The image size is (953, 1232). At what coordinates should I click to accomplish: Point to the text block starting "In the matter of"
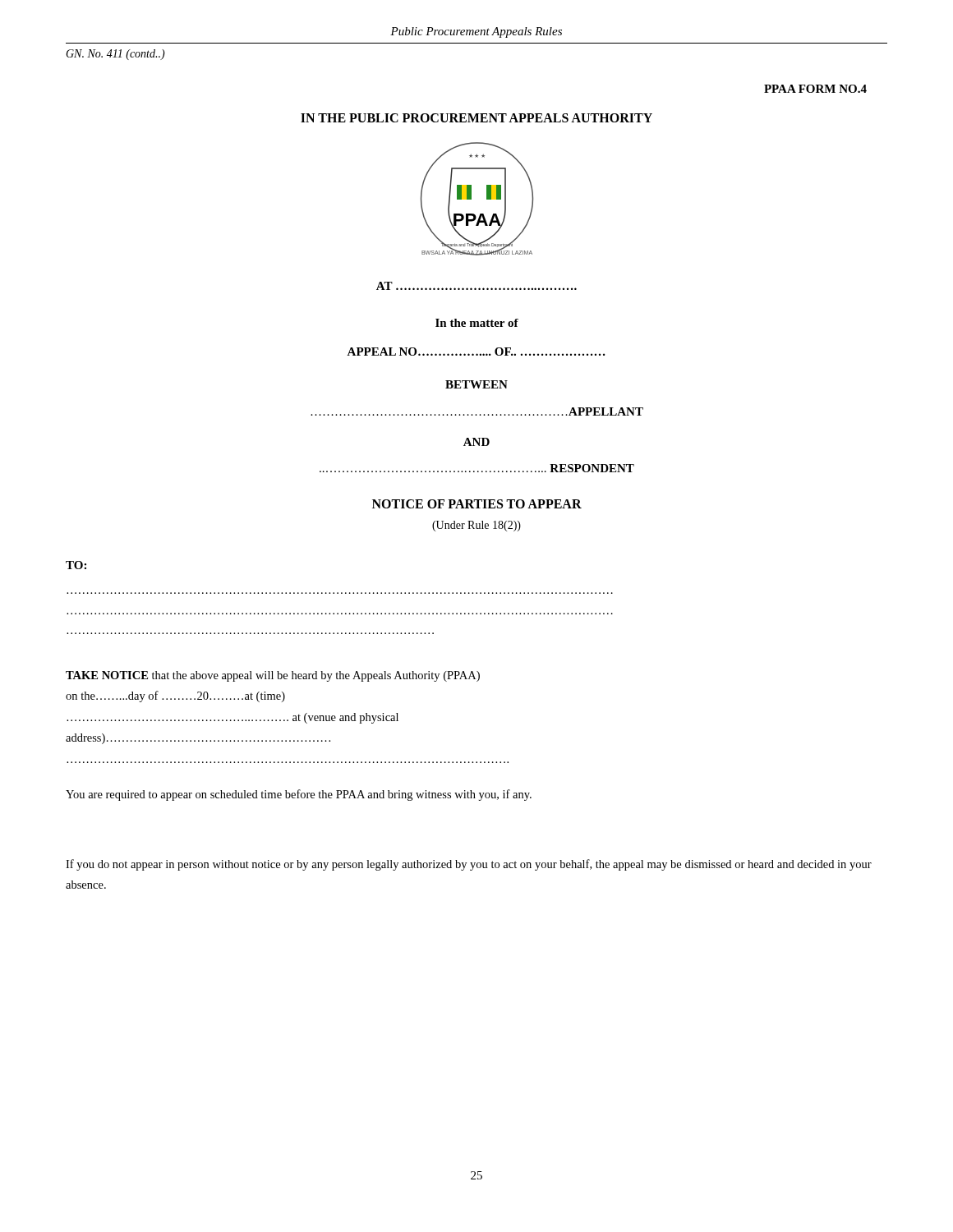[476, 323]
